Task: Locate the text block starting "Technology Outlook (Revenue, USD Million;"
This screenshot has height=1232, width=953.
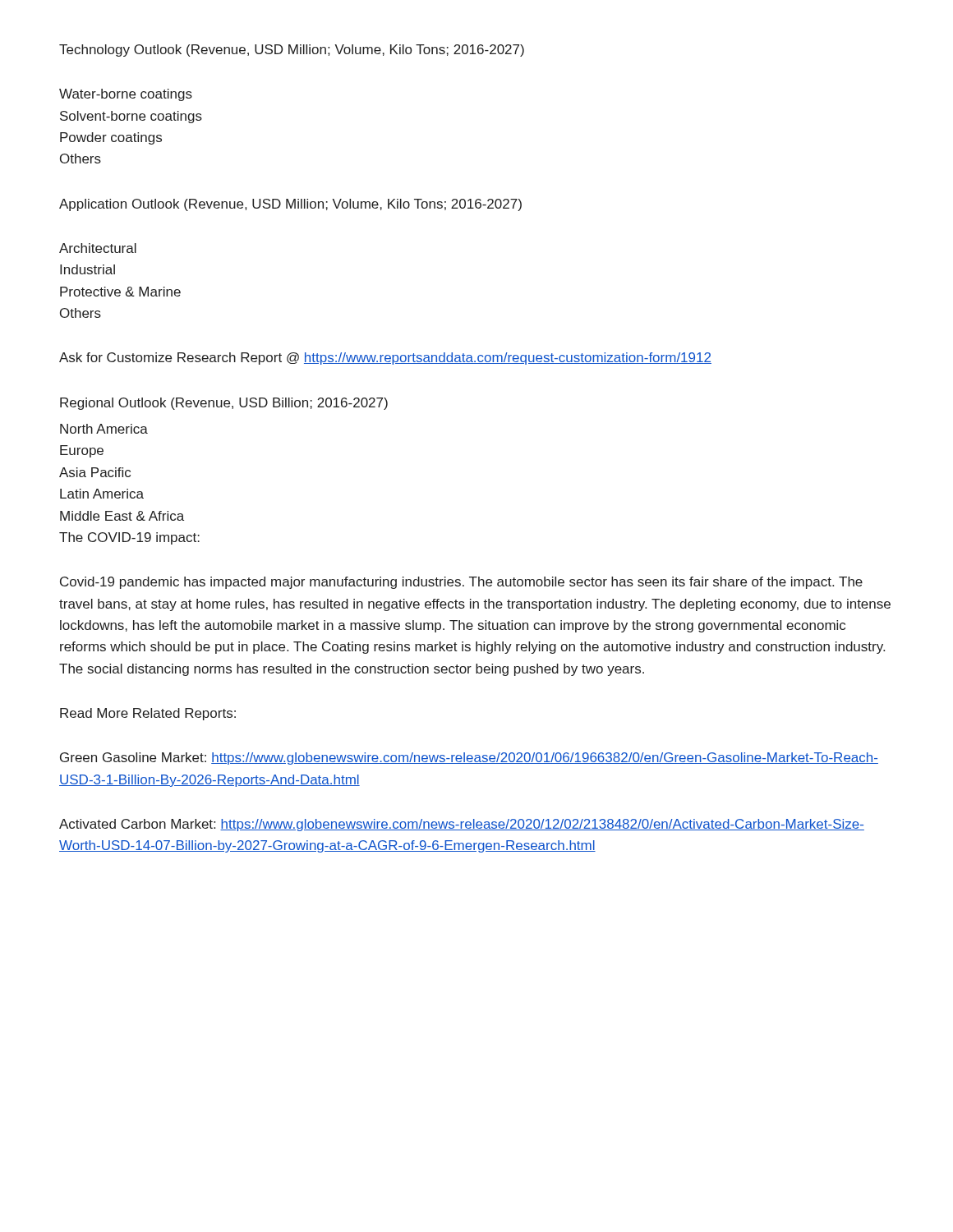Action: click(476, 50)
